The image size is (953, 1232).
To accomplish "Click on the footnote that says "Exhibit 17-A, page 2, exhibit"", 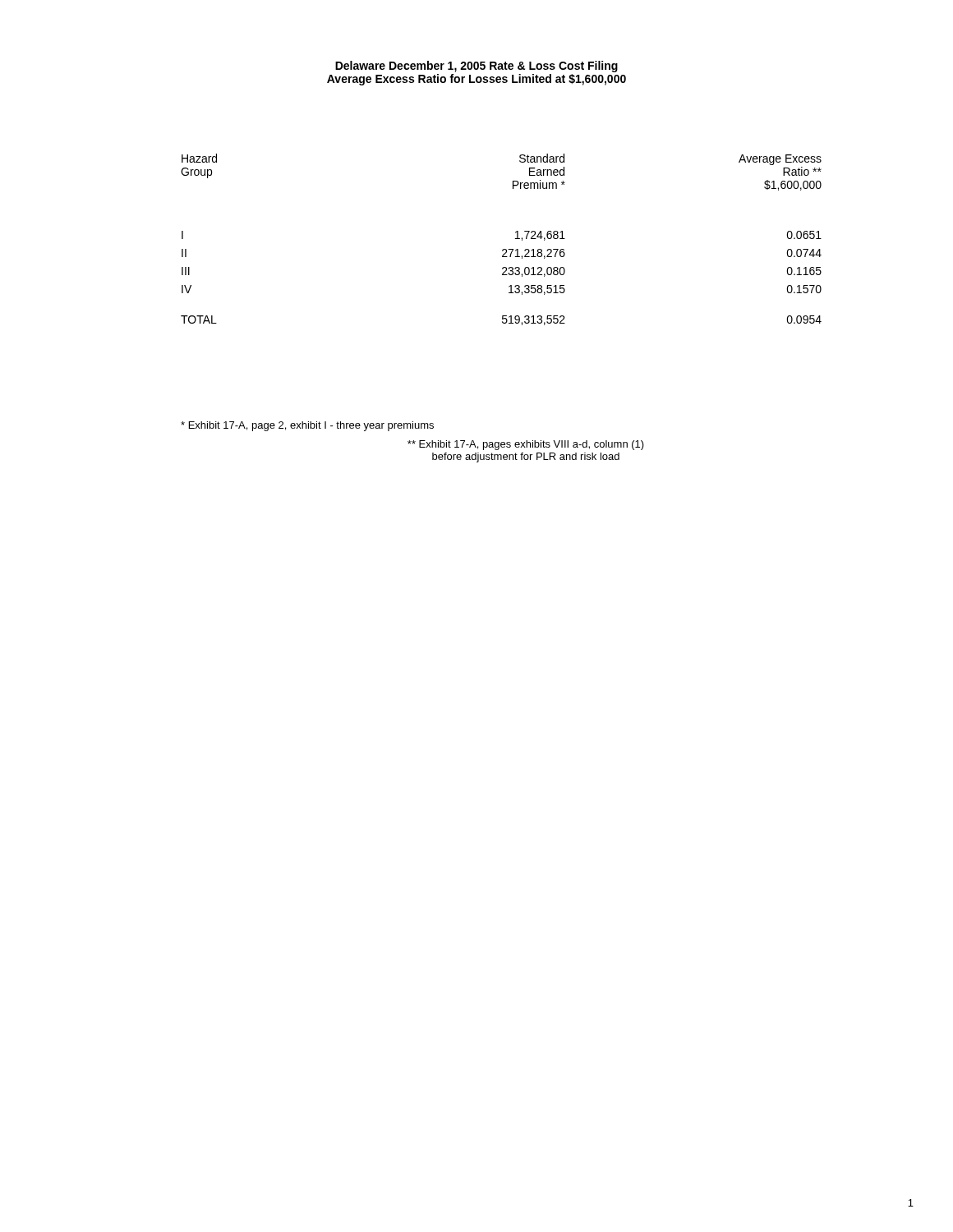I will tap(526, 441).
